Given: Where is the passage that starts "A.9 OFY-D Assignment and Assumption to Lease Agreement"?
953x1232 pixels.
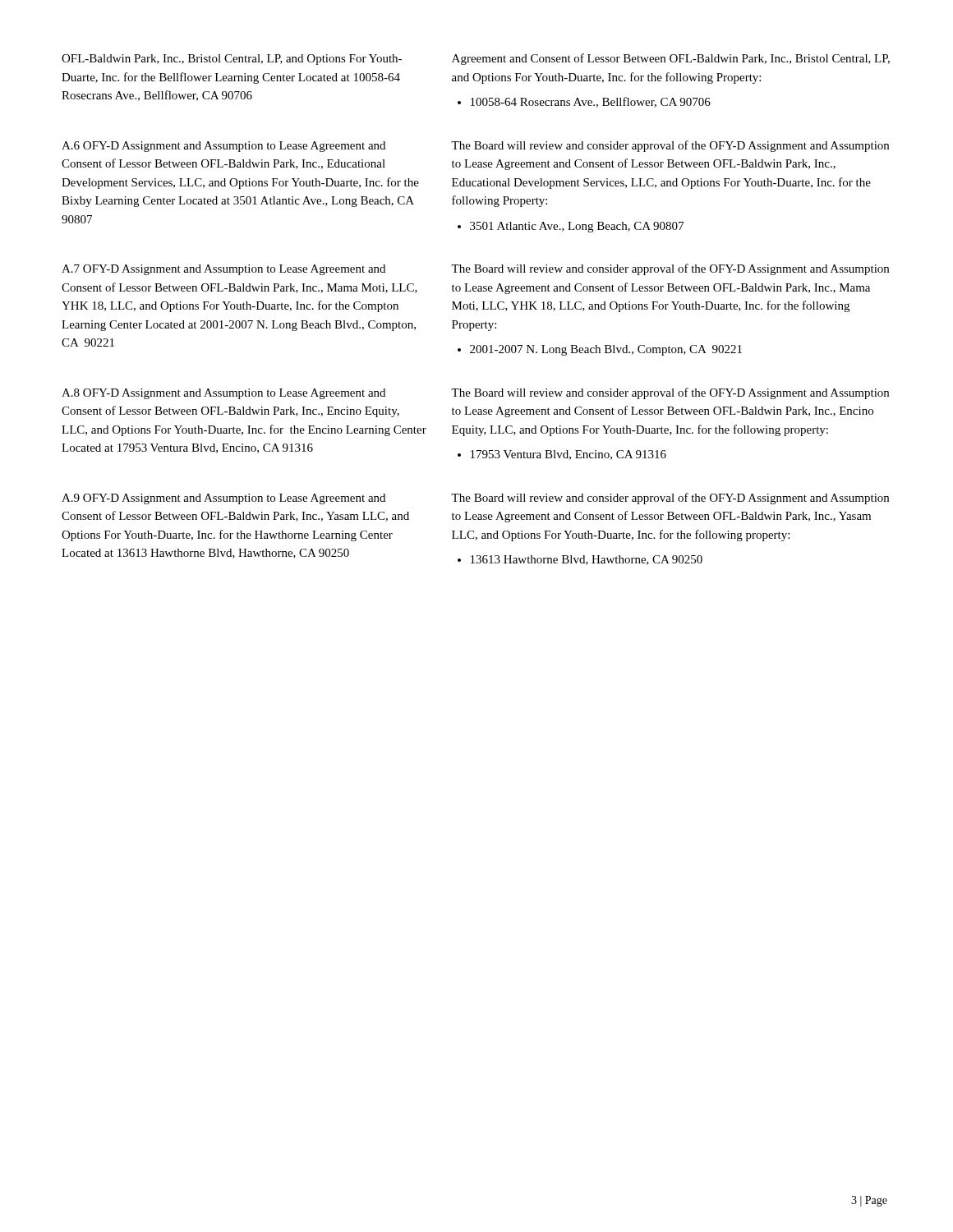Looking at the screenshot, I should pyautogui.click(x=236, y=525).
